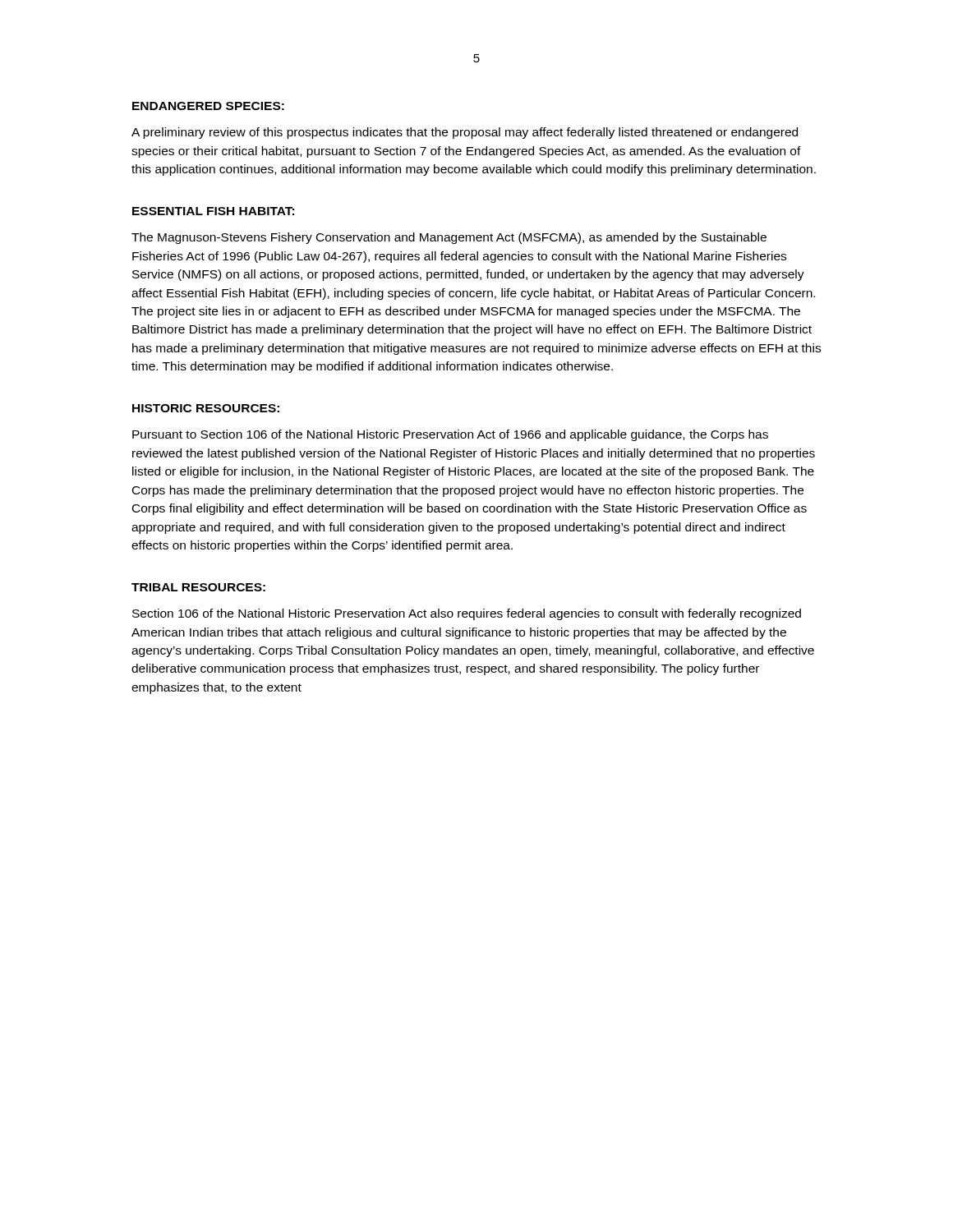Where does it say "ESSENTIAL FISH HABITAT:"?
The height and width of the screenshot is (1232, 953).
pyautogui.click(x=214, y=210)
